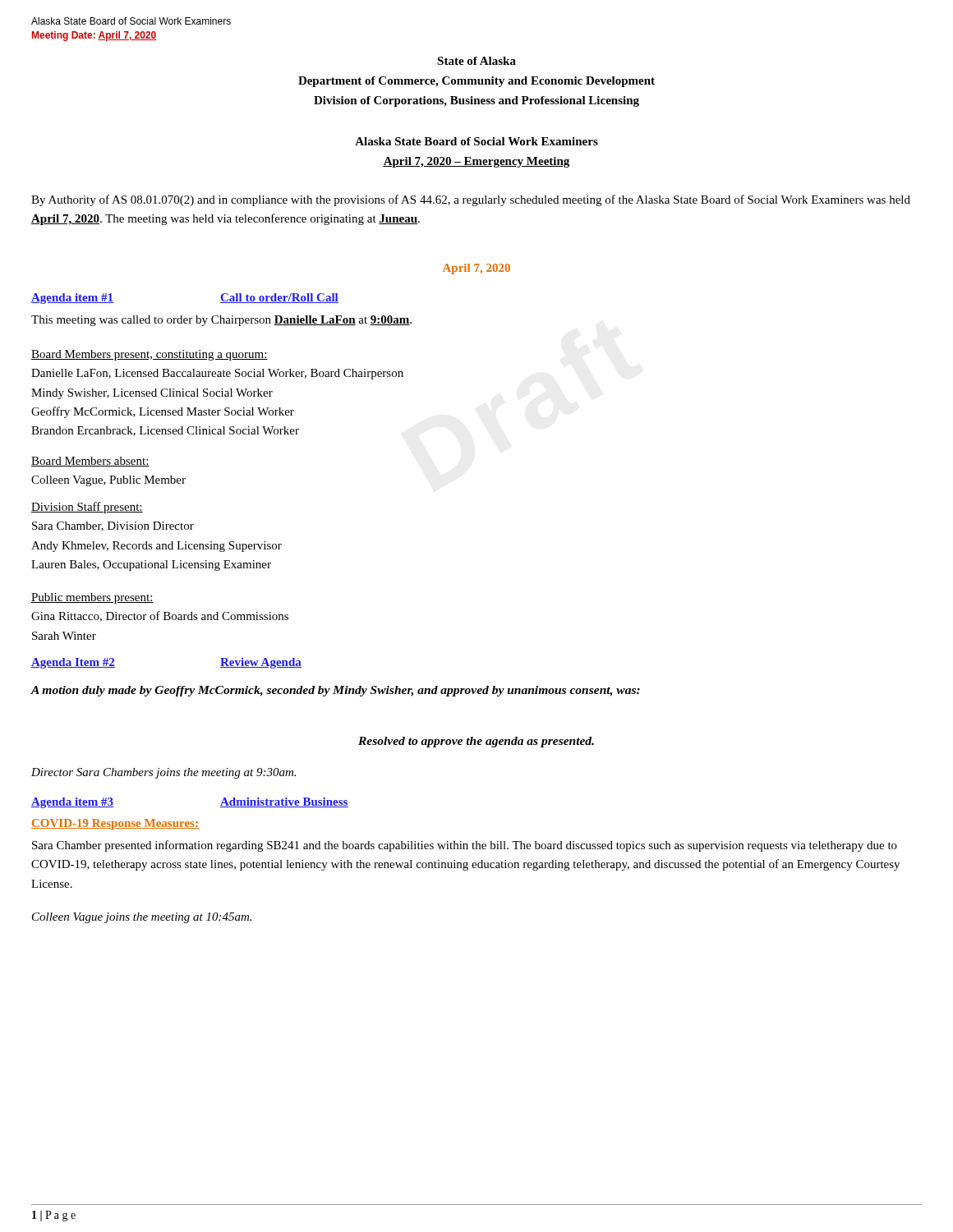The height and width of the screenshot is (1232, 953).
Task: Locate the region starting "Agenda item #3 Administrative Business"
Action: tap(80, 803)
